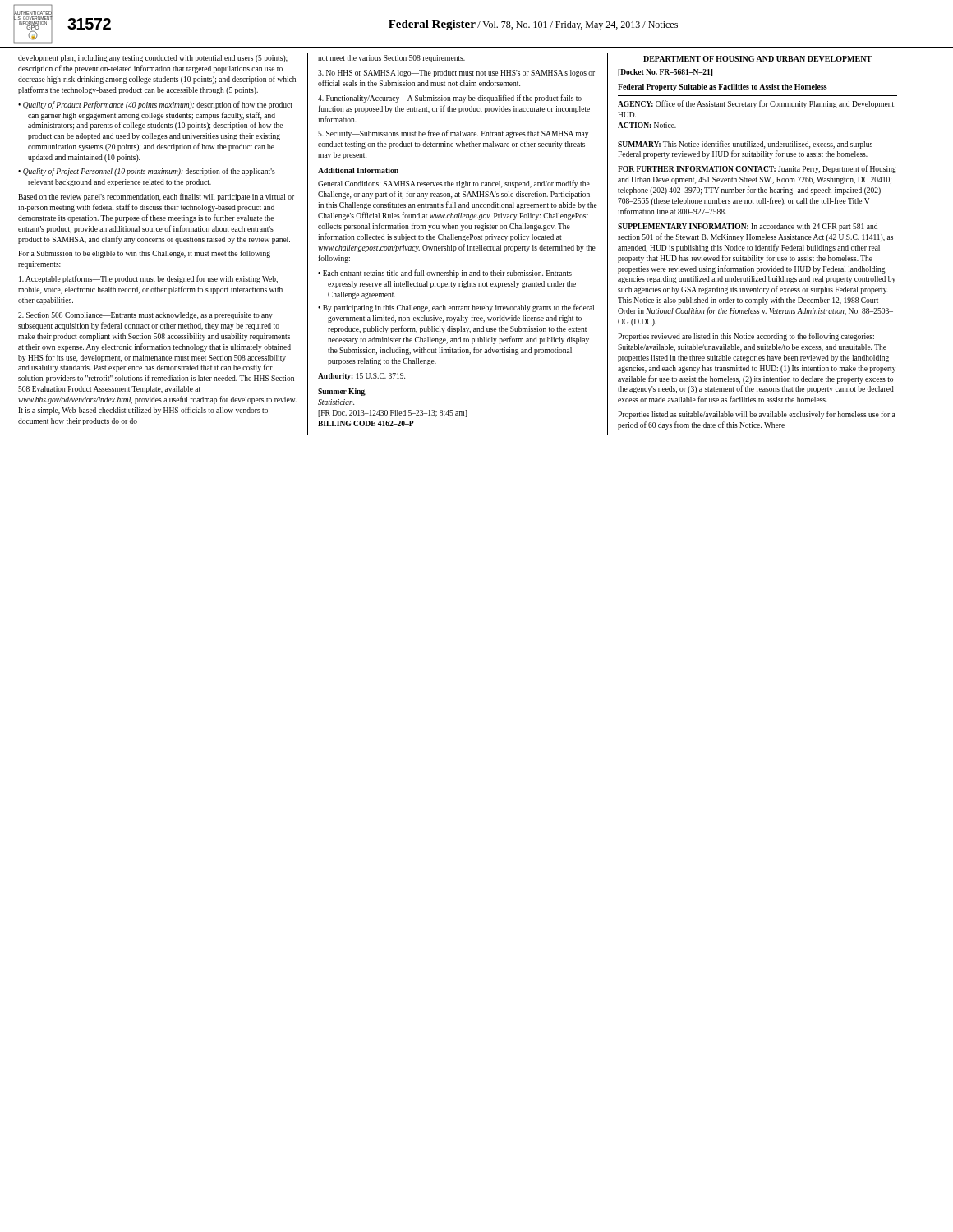Navigate to the text starting "Authority: 15 U.S.C. 3719."

361,377
